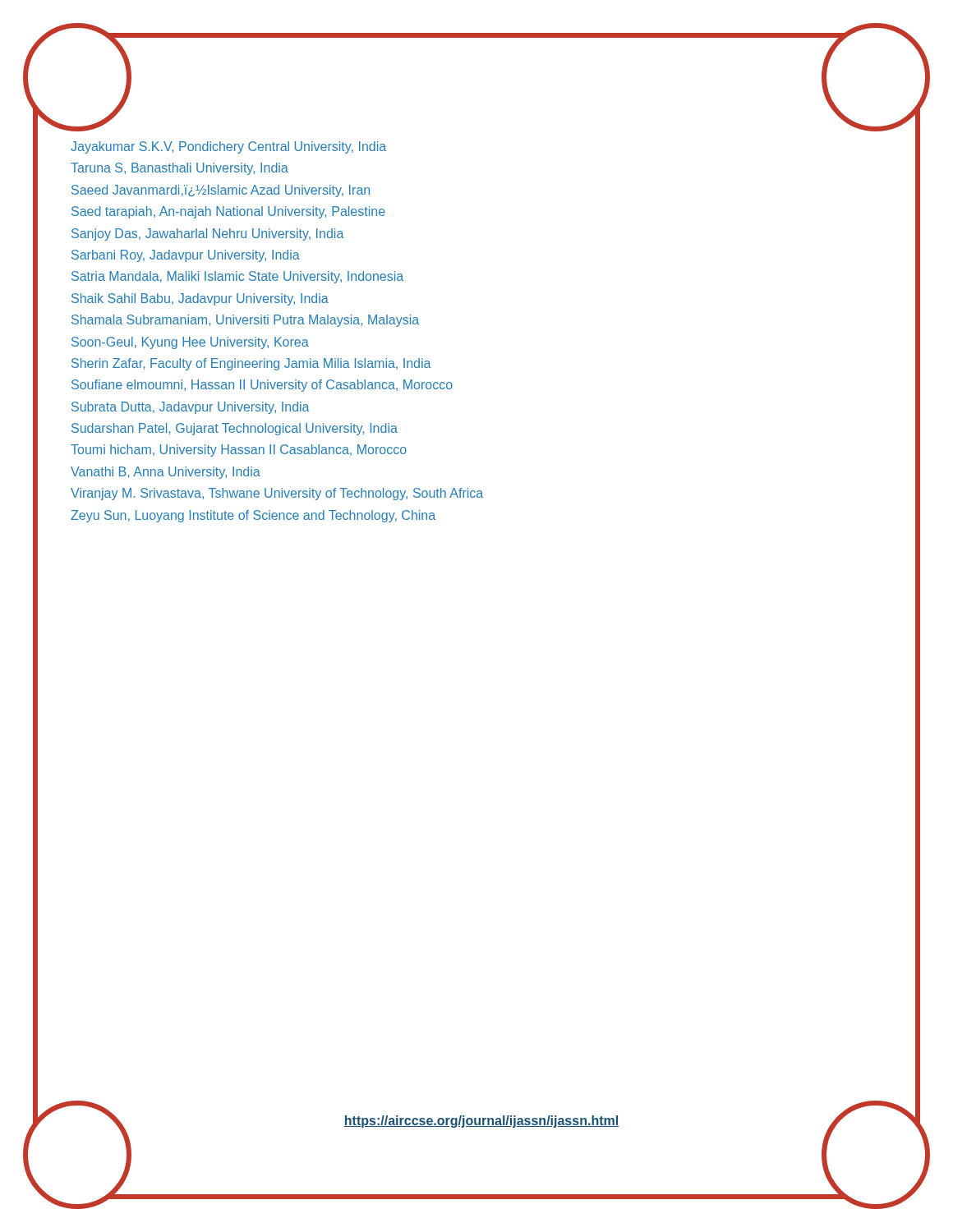Select the text block starting "Shamala Subramaniam, Universiti Putra Malaysia,"
This screenshot has width=953, height=1232.
pyautogui.click(x=245, y=320)
